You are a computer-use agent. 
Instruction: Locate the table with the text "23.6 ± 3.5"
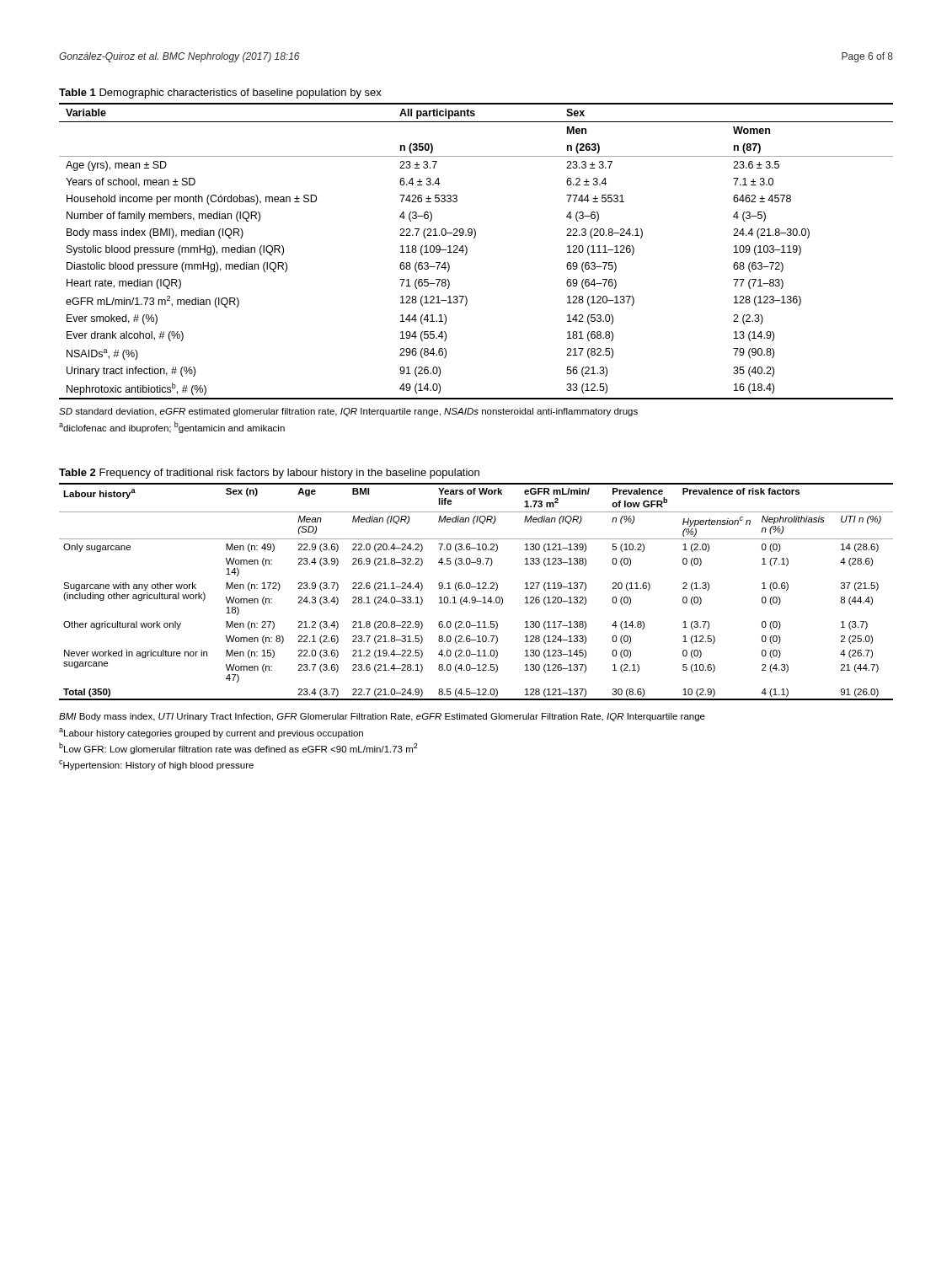coord(476,251)
